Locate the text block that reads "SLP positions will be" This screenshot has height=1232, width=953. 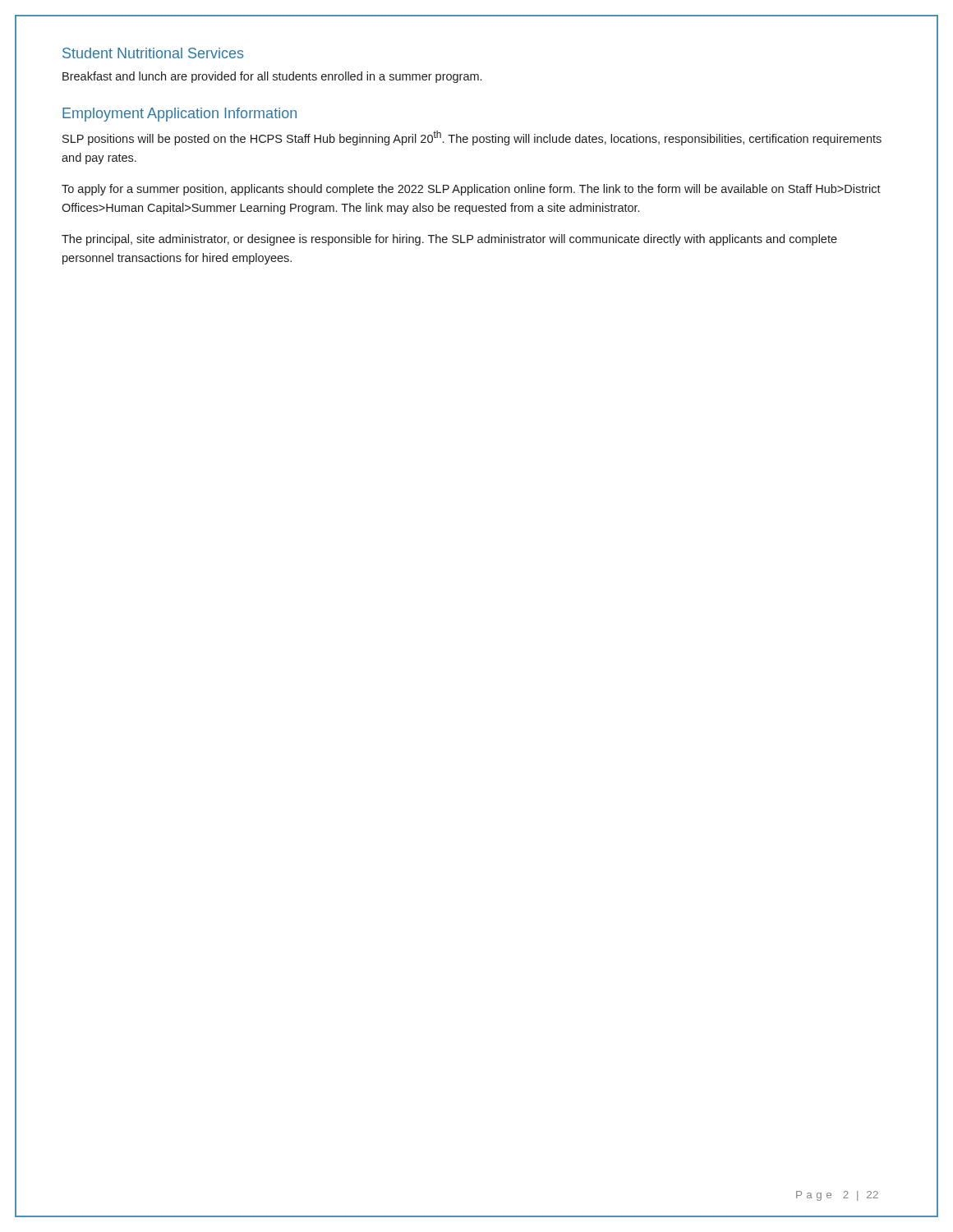coord(476,147)
